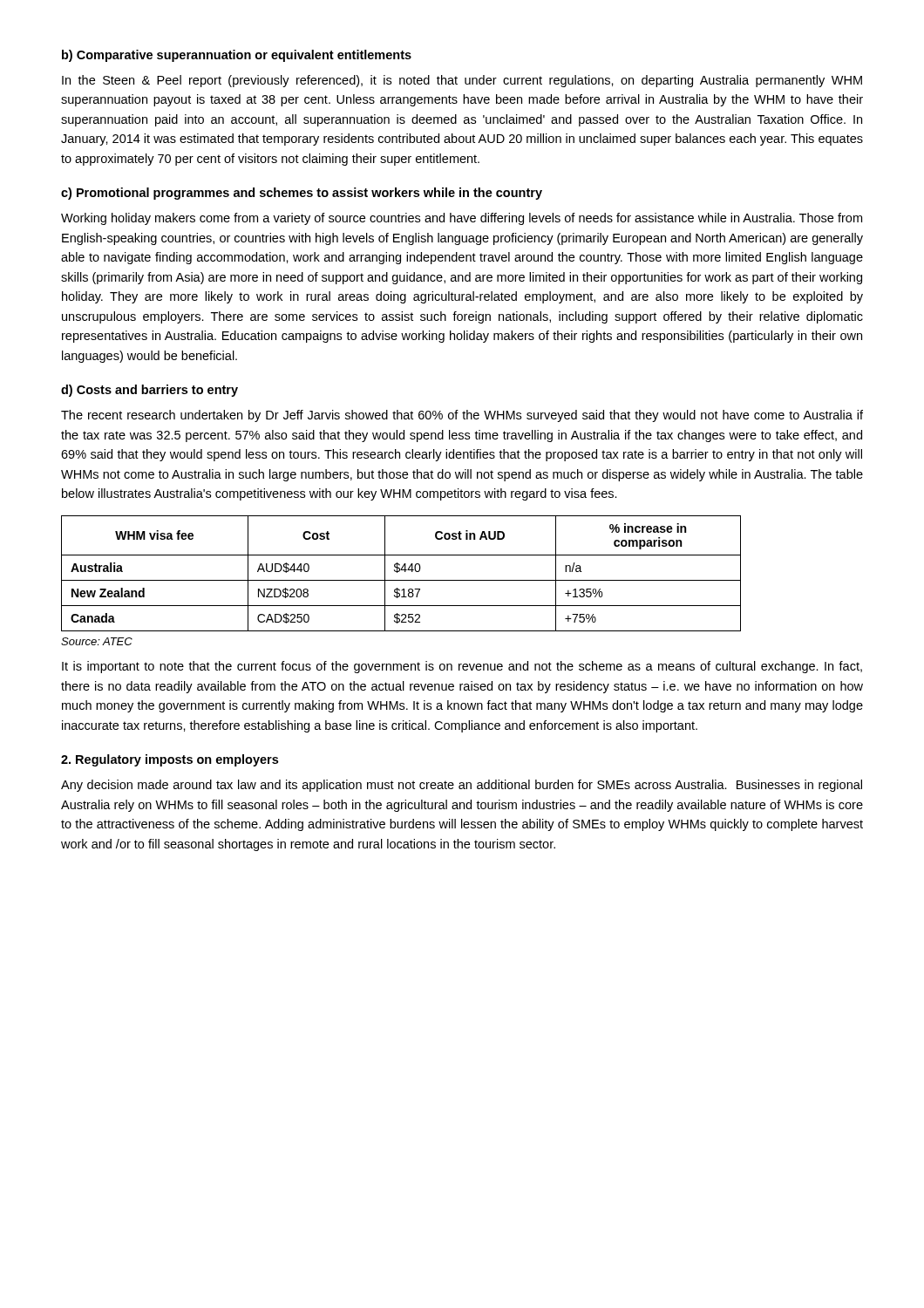The height and width of the screenshot is (1308, 924).
Task: Find the text block that reads "The recent research undertaken"
Action: pos(462,454)
